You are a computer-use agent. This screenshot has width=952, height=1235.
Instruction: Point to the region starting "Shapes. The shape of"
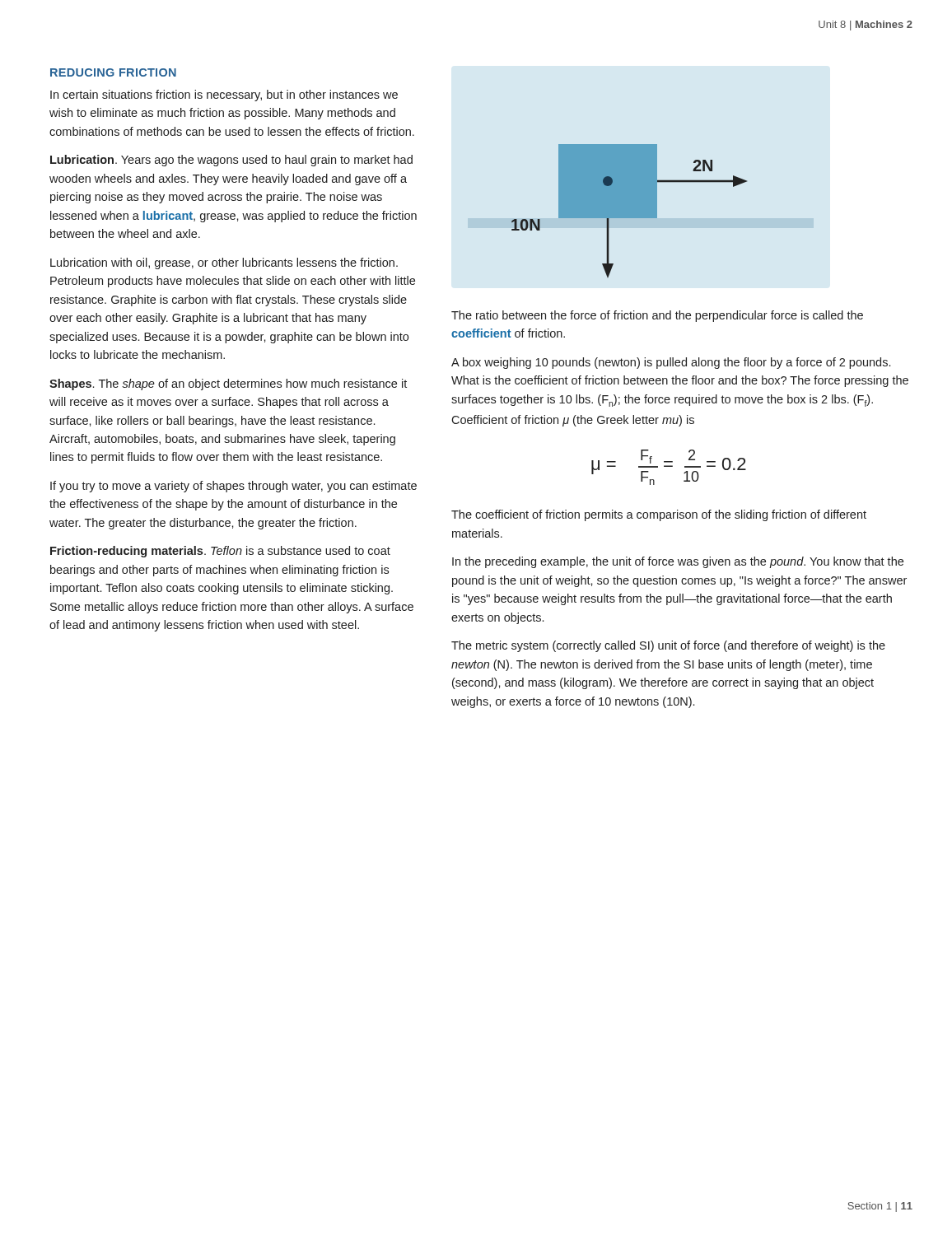(x=228, y=420)
